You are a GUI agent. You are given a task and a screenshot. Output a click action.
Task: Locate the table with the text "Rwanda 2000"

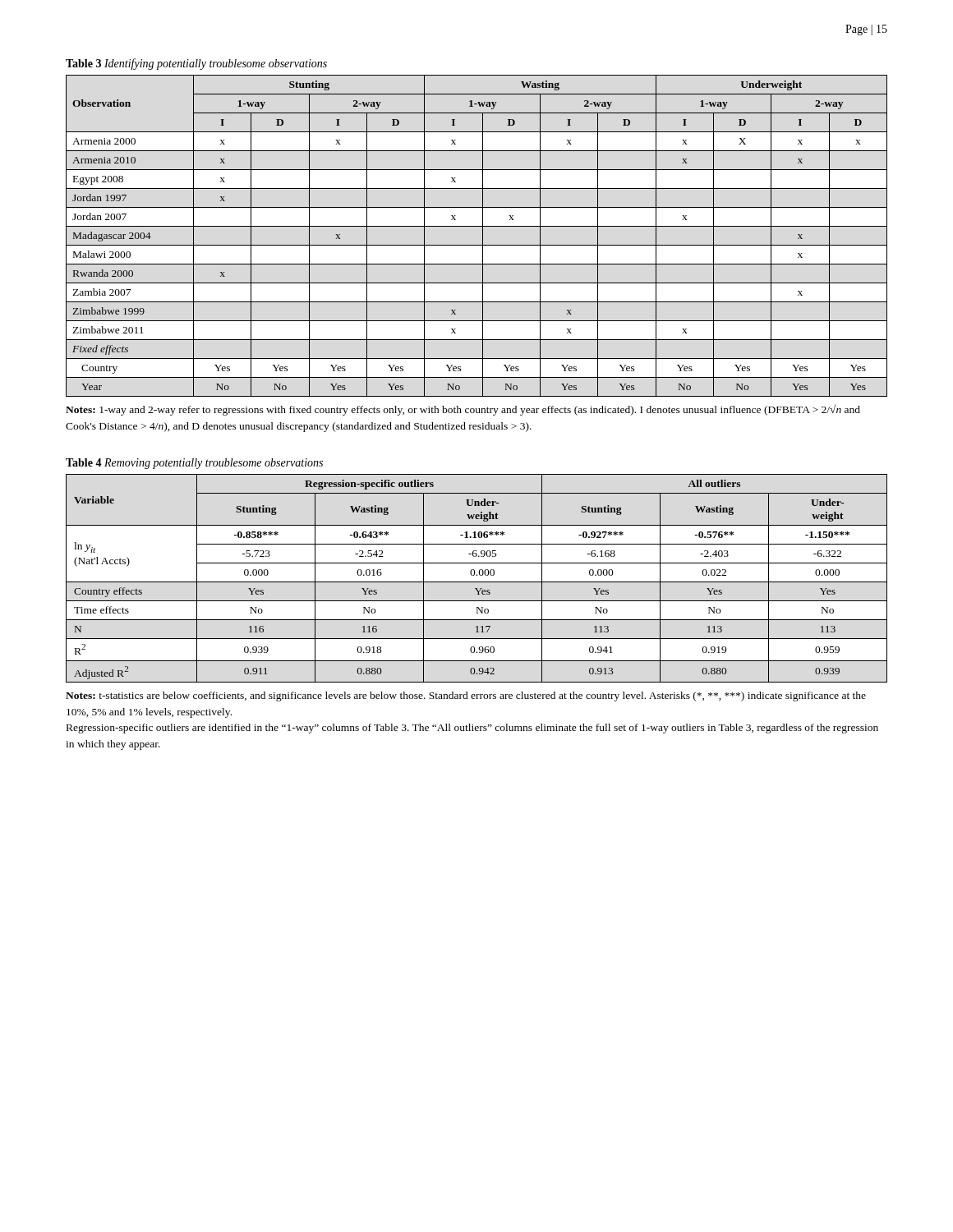[x=476, y=236]
